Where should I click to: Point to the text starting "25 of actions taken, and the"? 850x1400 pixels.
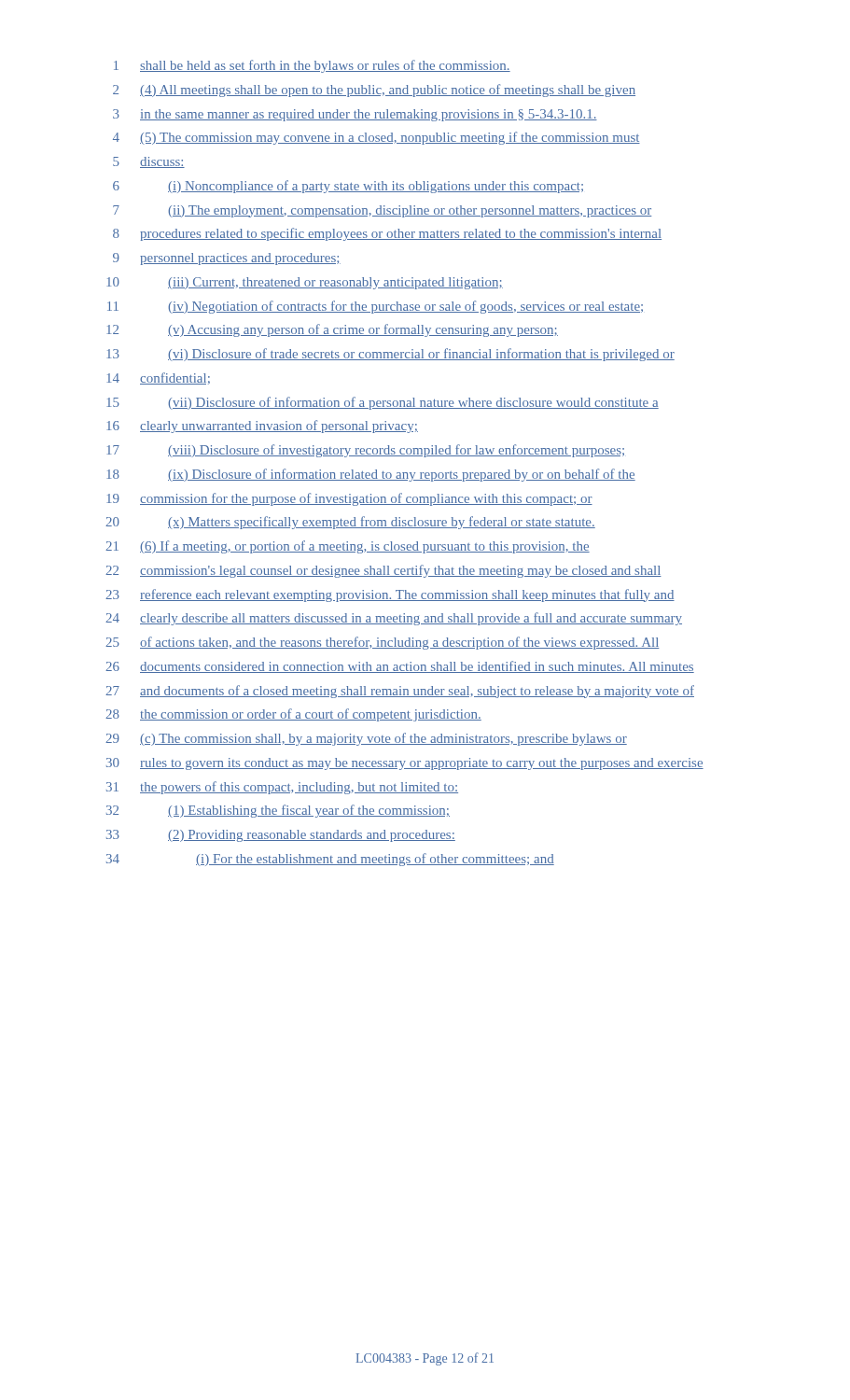coord(425,643)
